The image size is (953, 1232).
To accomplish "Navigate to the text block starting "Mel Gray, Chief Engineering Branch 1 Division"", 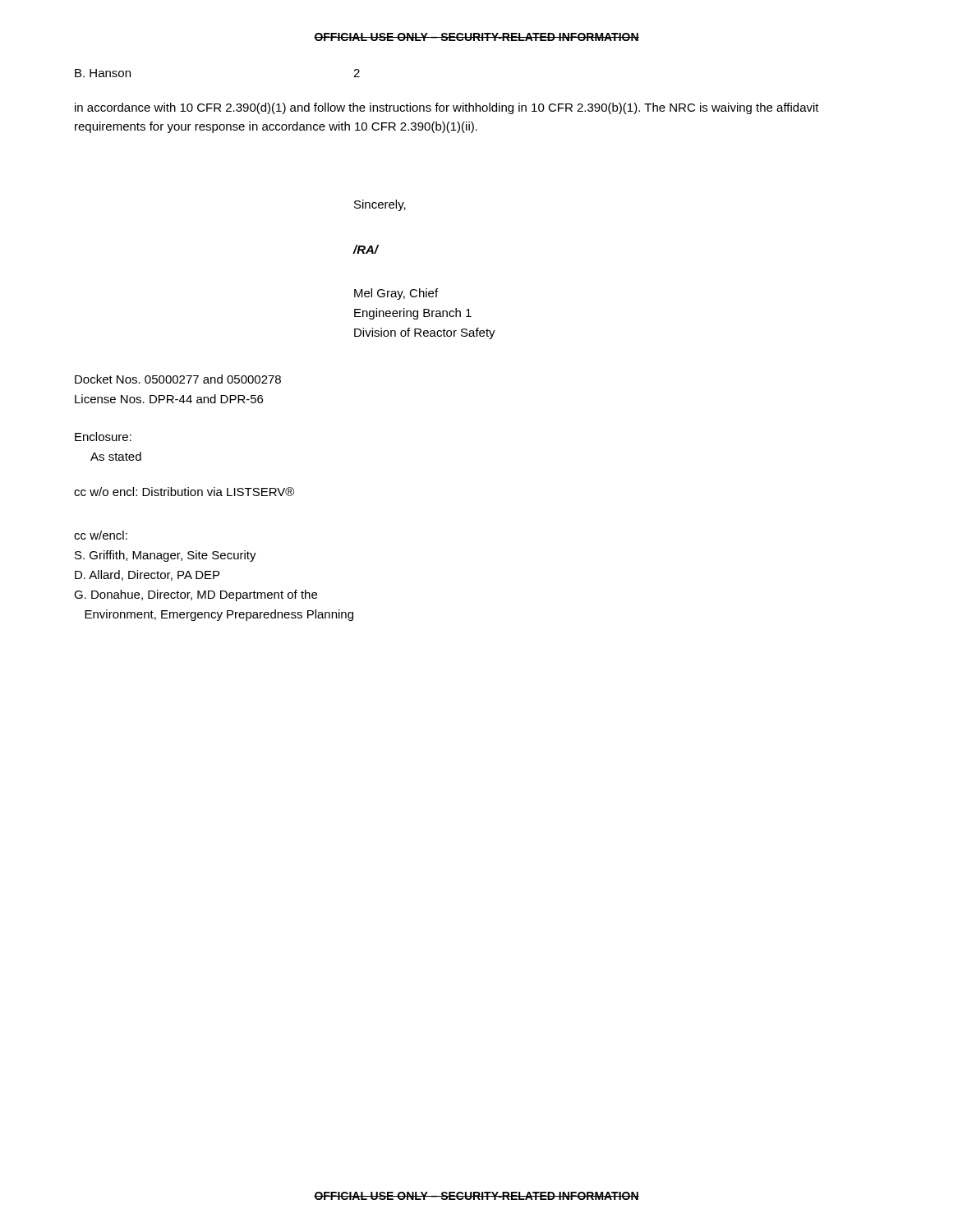I will pos(424,312).
